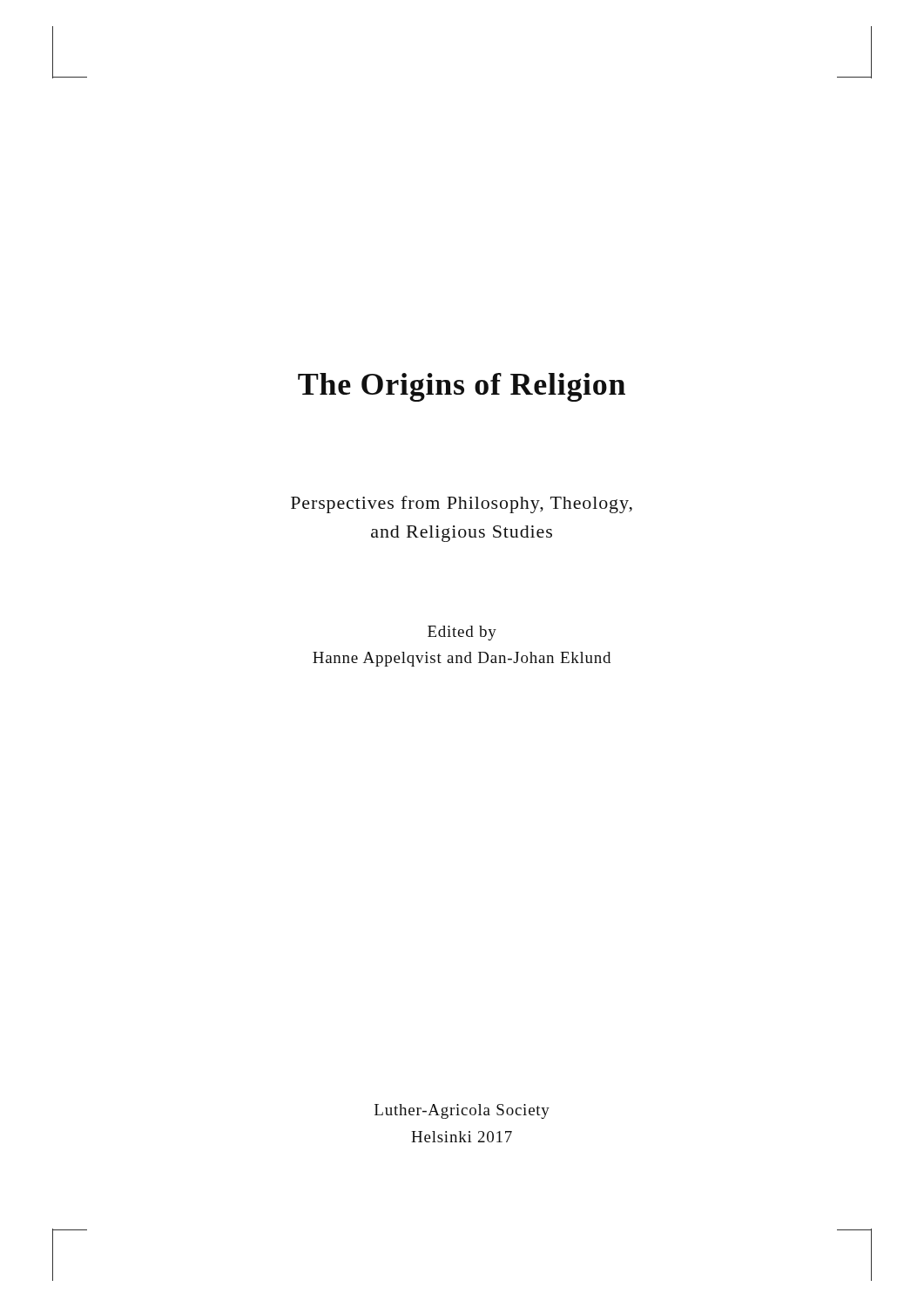Point to the block beginning "Edited byHanne Appelqvist and"
This screenshot has height=1307, width=924.
462,645
